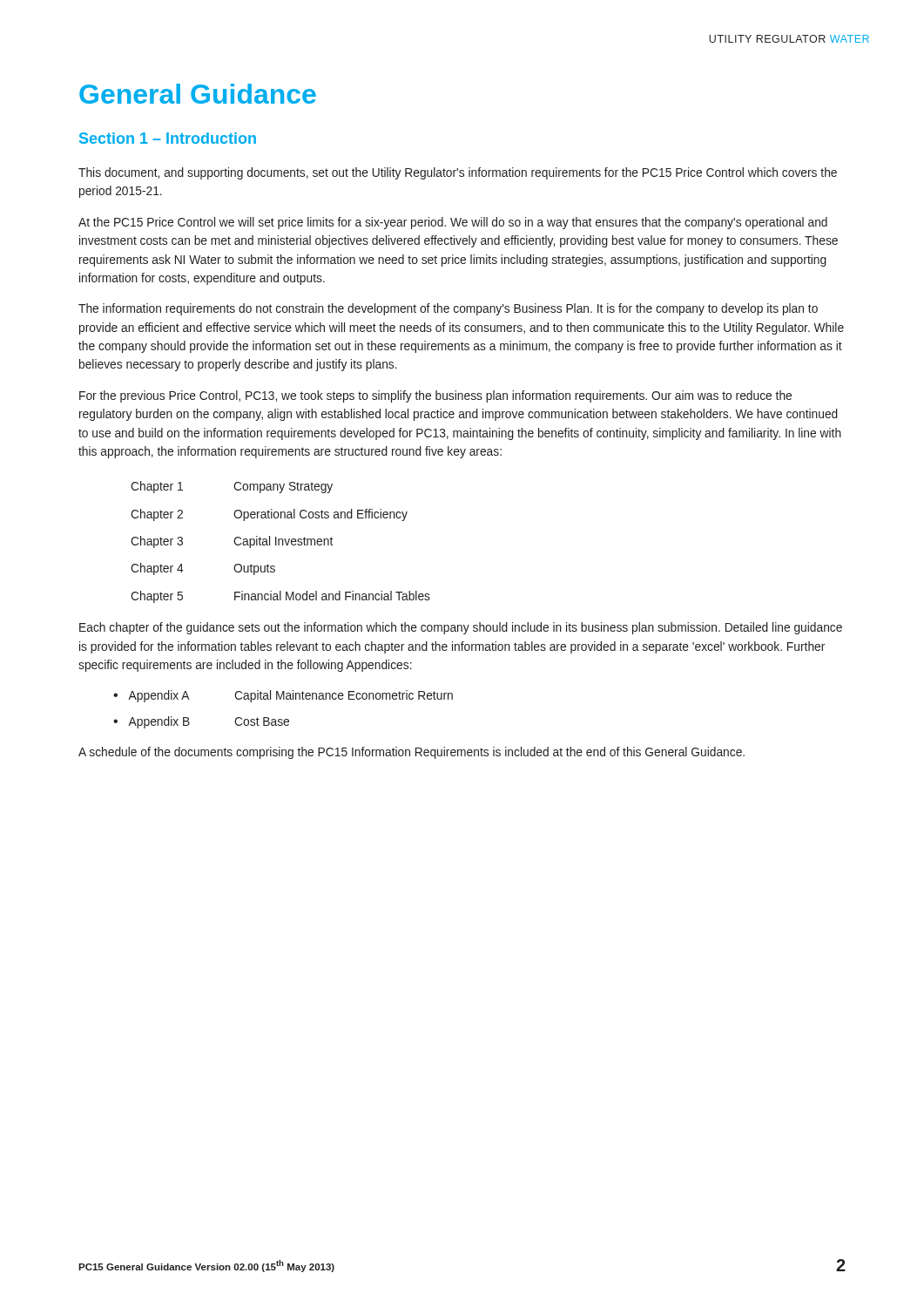The image size is (924, 1307).
Task: Navigate to the passage starting "The information requirements do"
Action: click(461, 337)
